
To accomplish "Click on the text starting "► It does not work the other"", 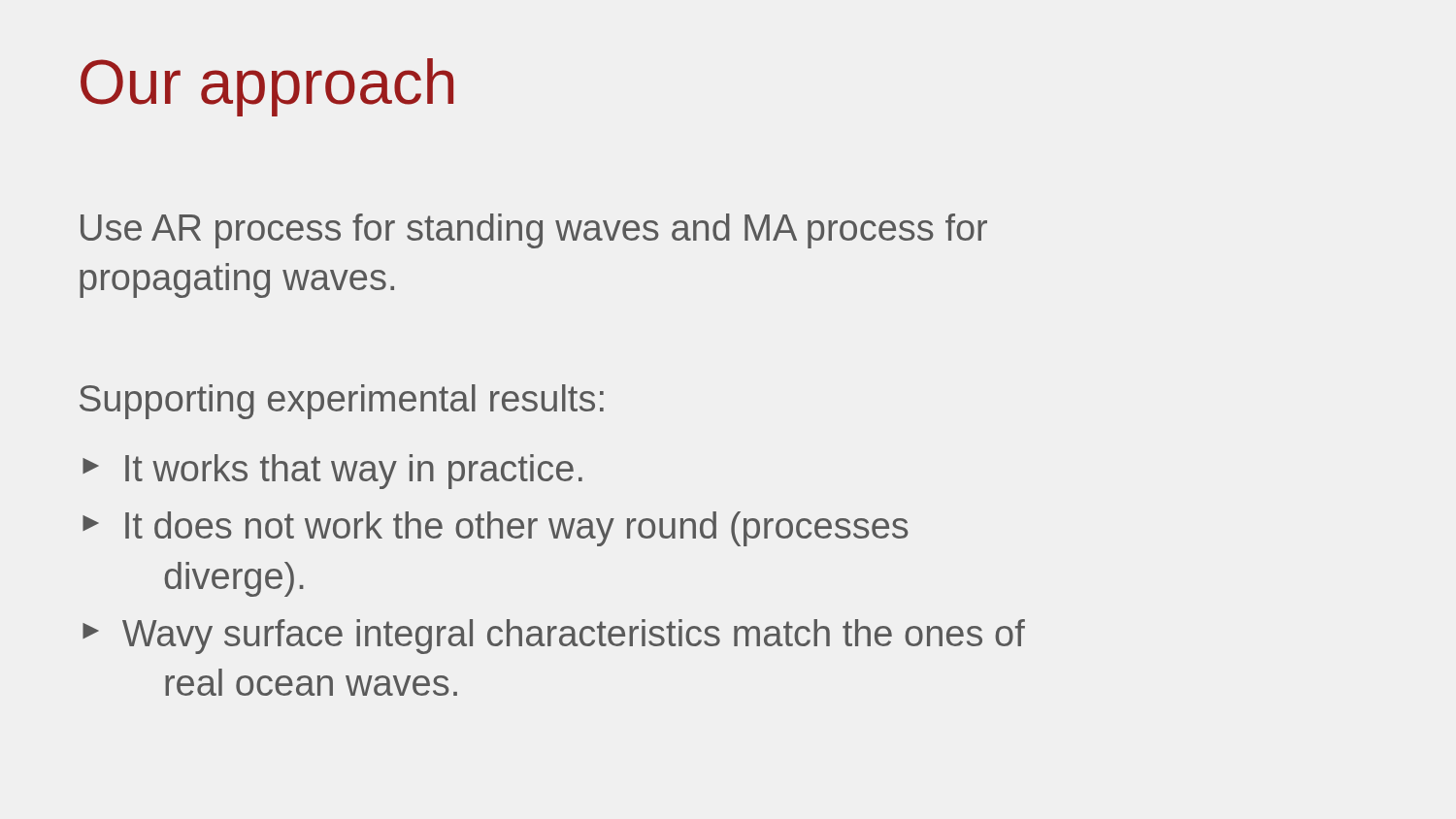I will (x=493, y=552).
